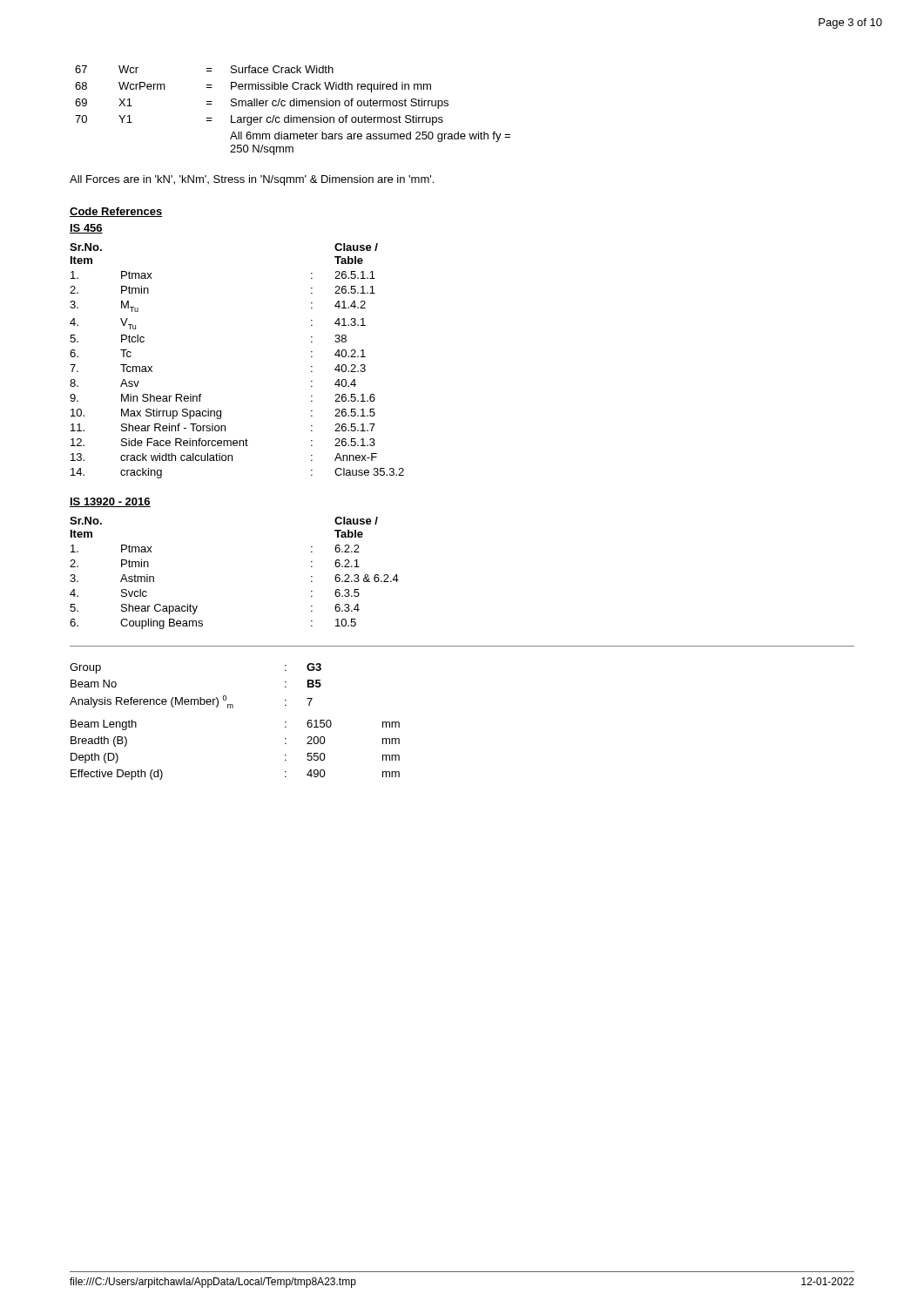
Task: Locate the table with the text "Larger c/c dimension of outermost"
Action: tap(462, 109)
